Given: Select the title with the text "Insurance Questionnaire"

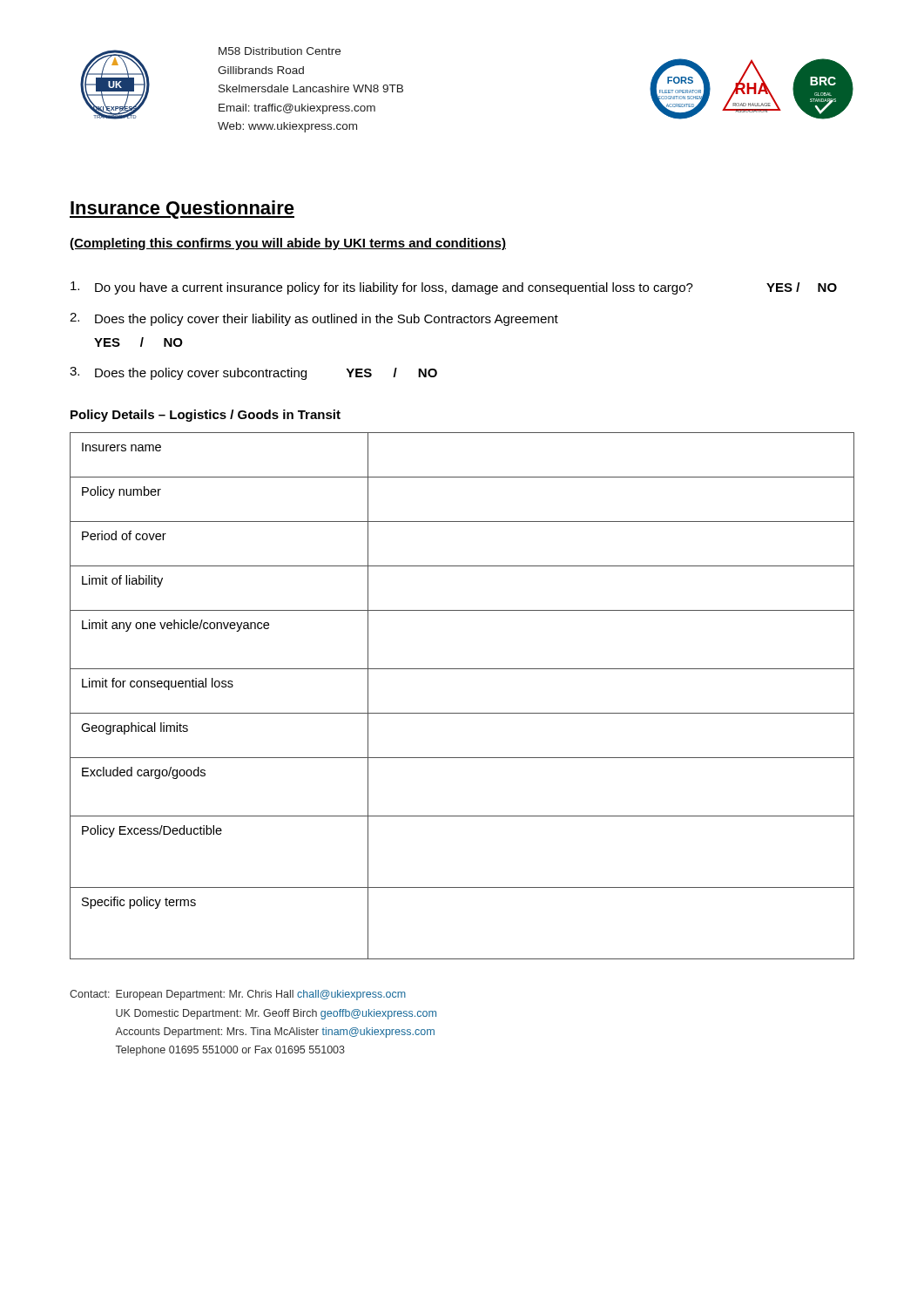Looking at the screenshot, I should click(182, 208).
